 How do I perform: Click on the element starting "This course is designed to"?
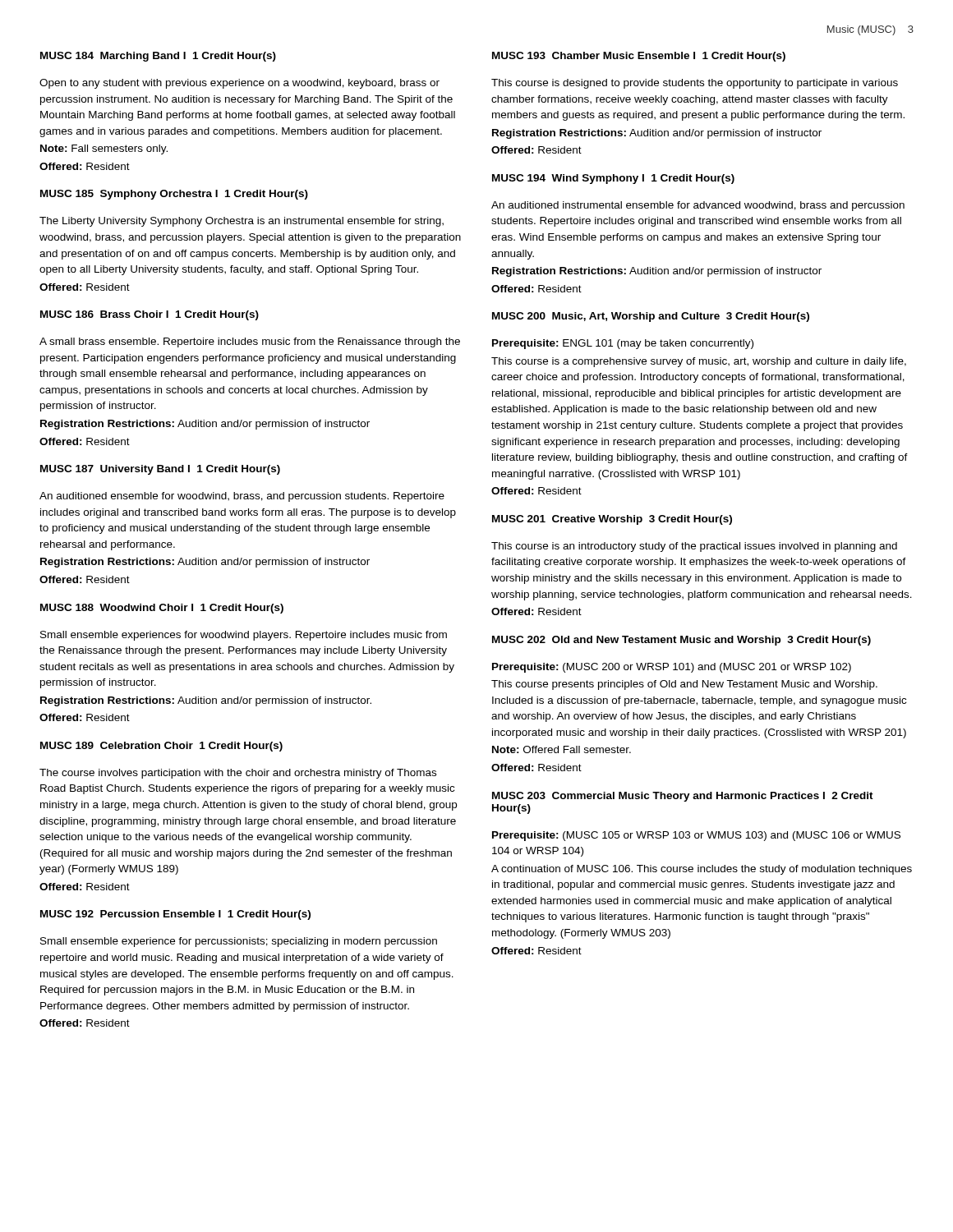coord(702,117)
